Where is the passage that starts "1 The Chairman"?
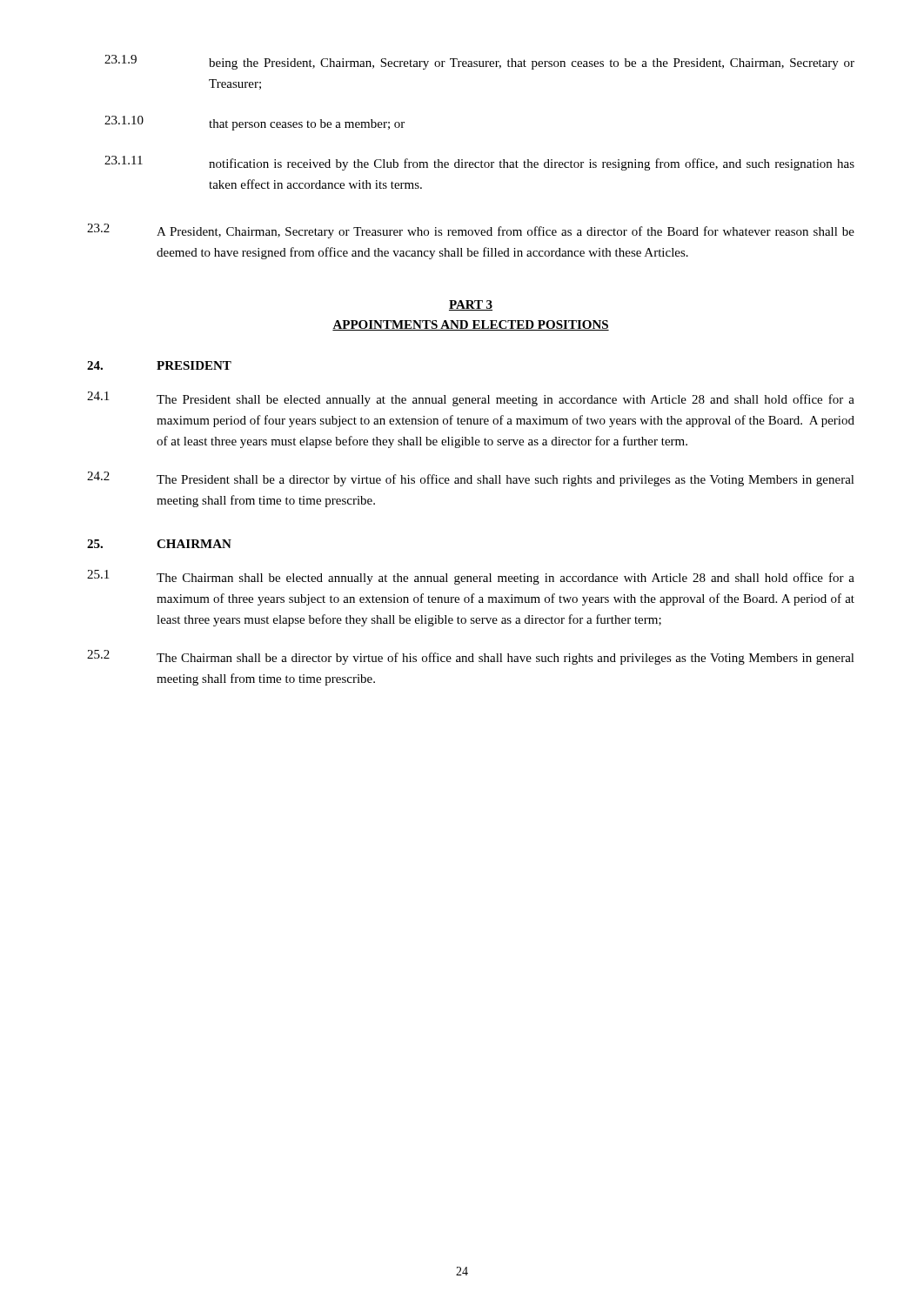 (x=471, y=599)
